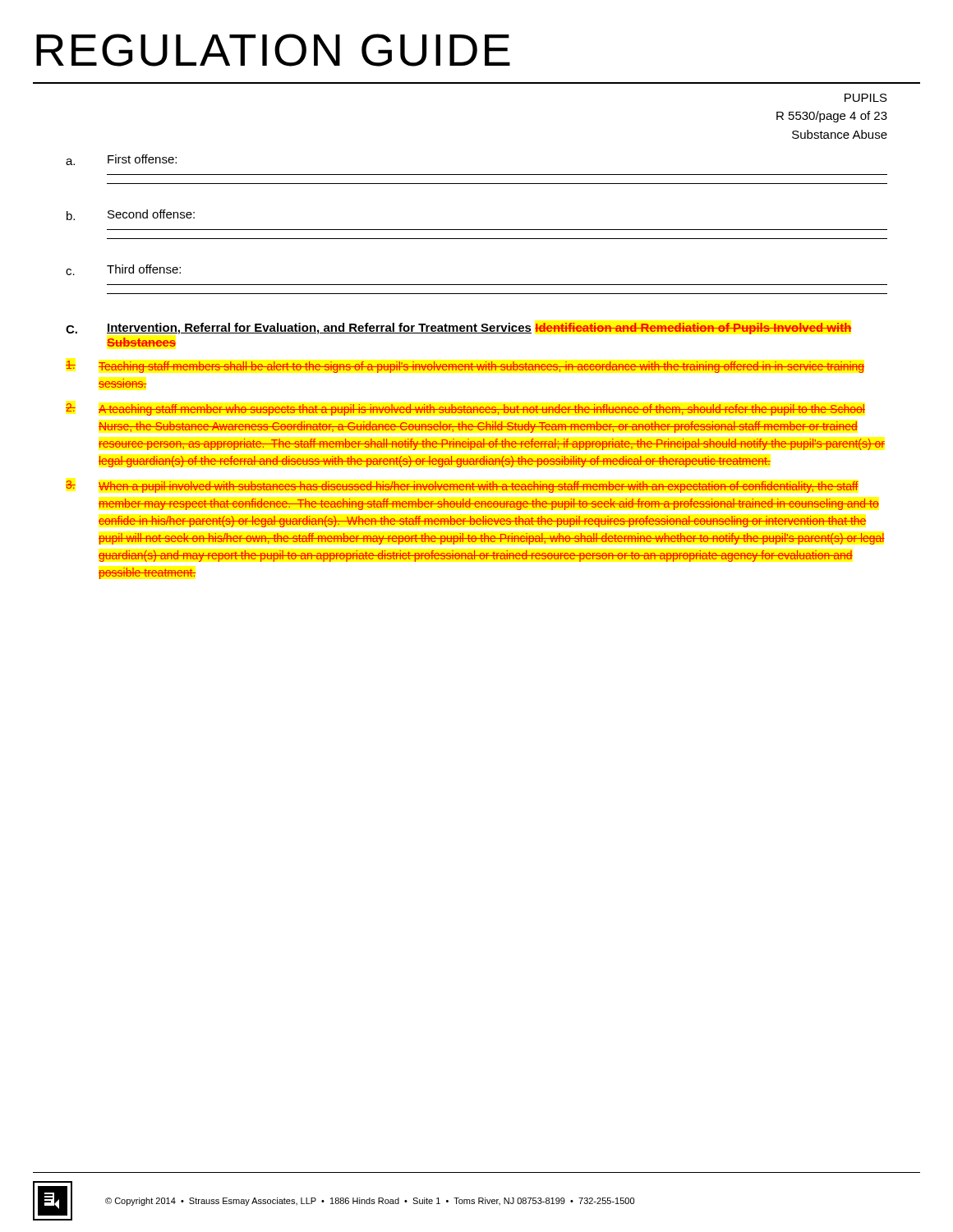Locate the list item that says "2. A teaching staff member who suspects that"
Viewport: 953px width, 1232px height.
coord(476,435)
